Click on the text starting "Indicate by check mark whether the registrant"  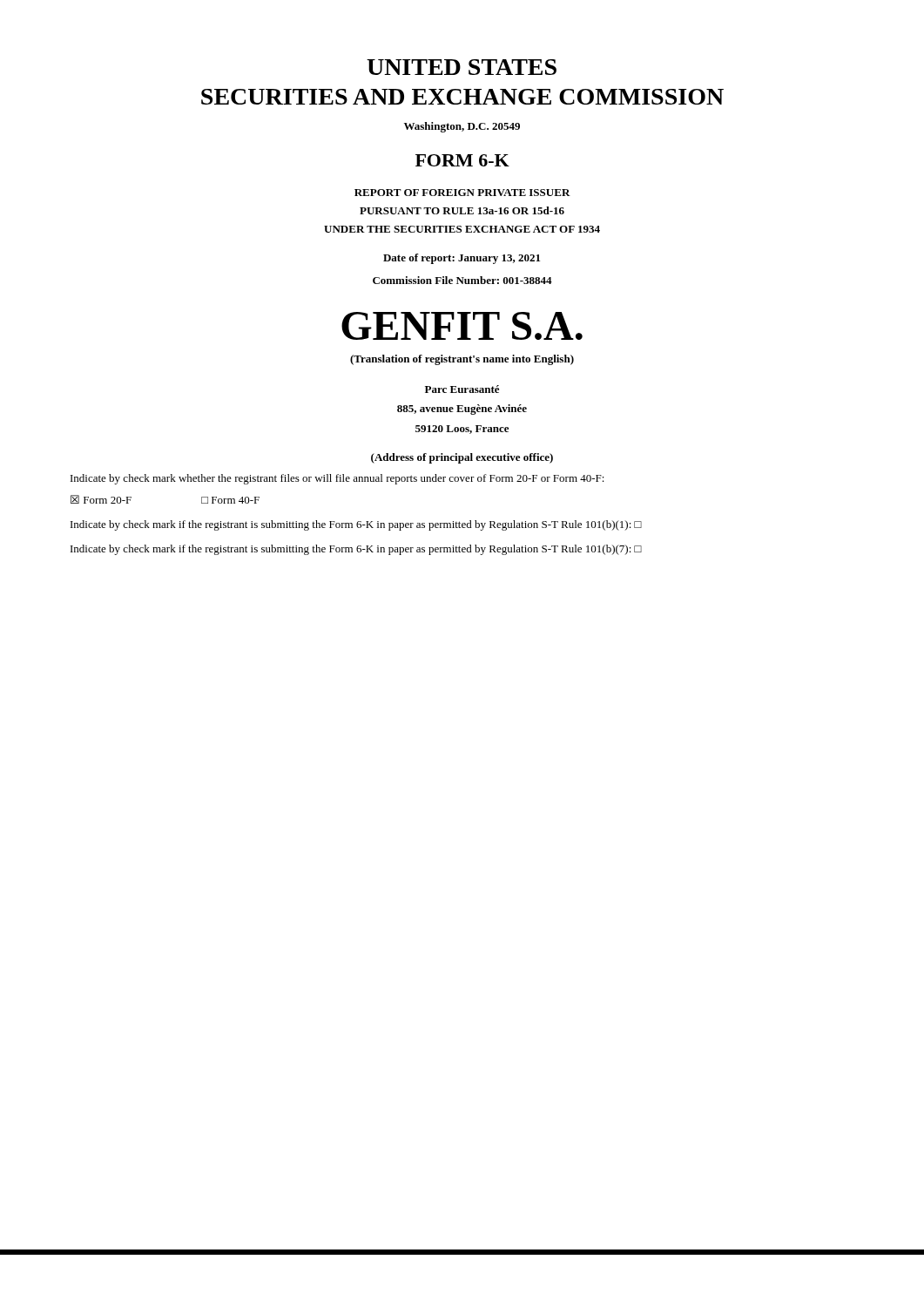(337, 478)
